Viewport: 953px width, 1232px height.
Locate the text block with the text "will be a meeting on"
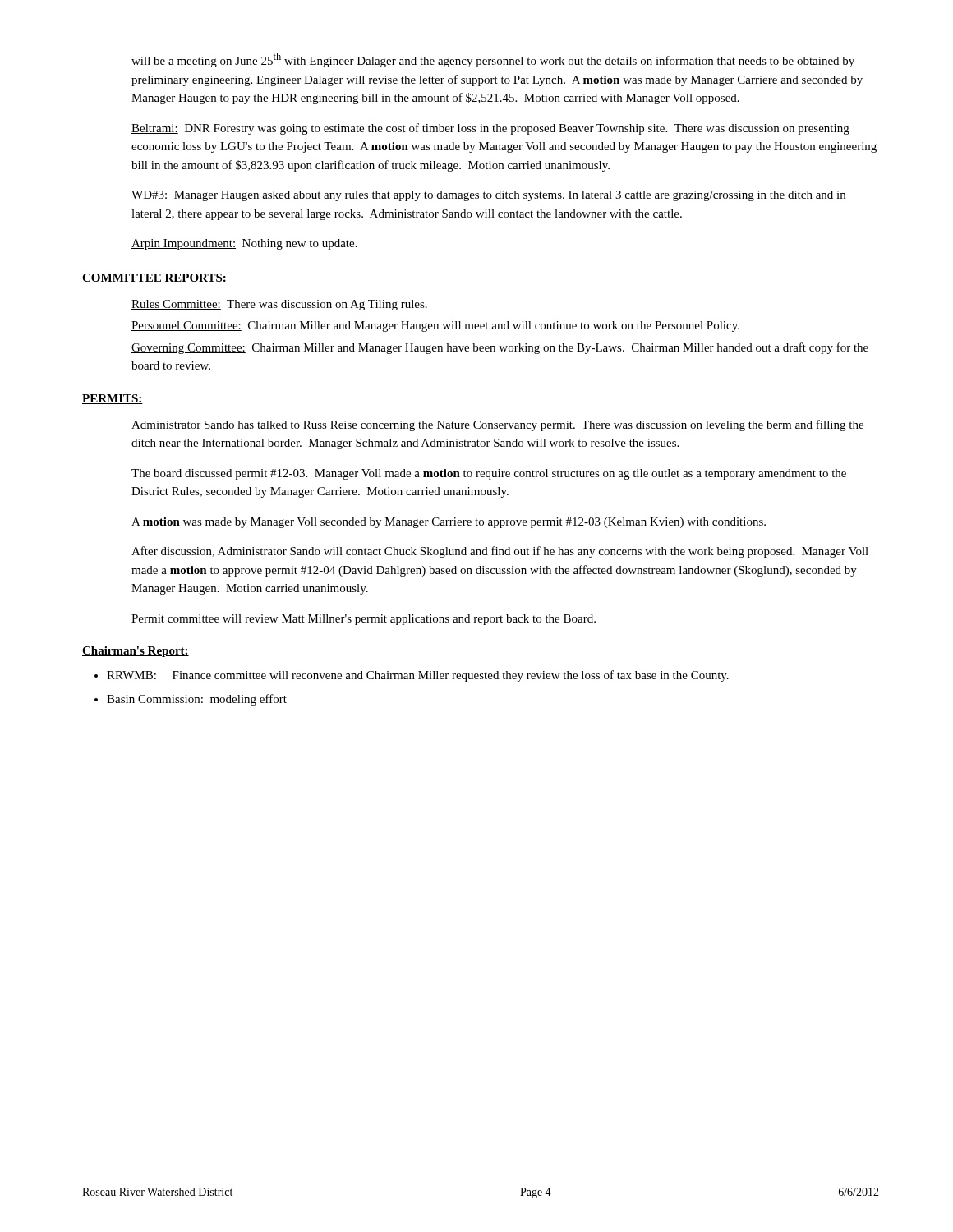505,78
